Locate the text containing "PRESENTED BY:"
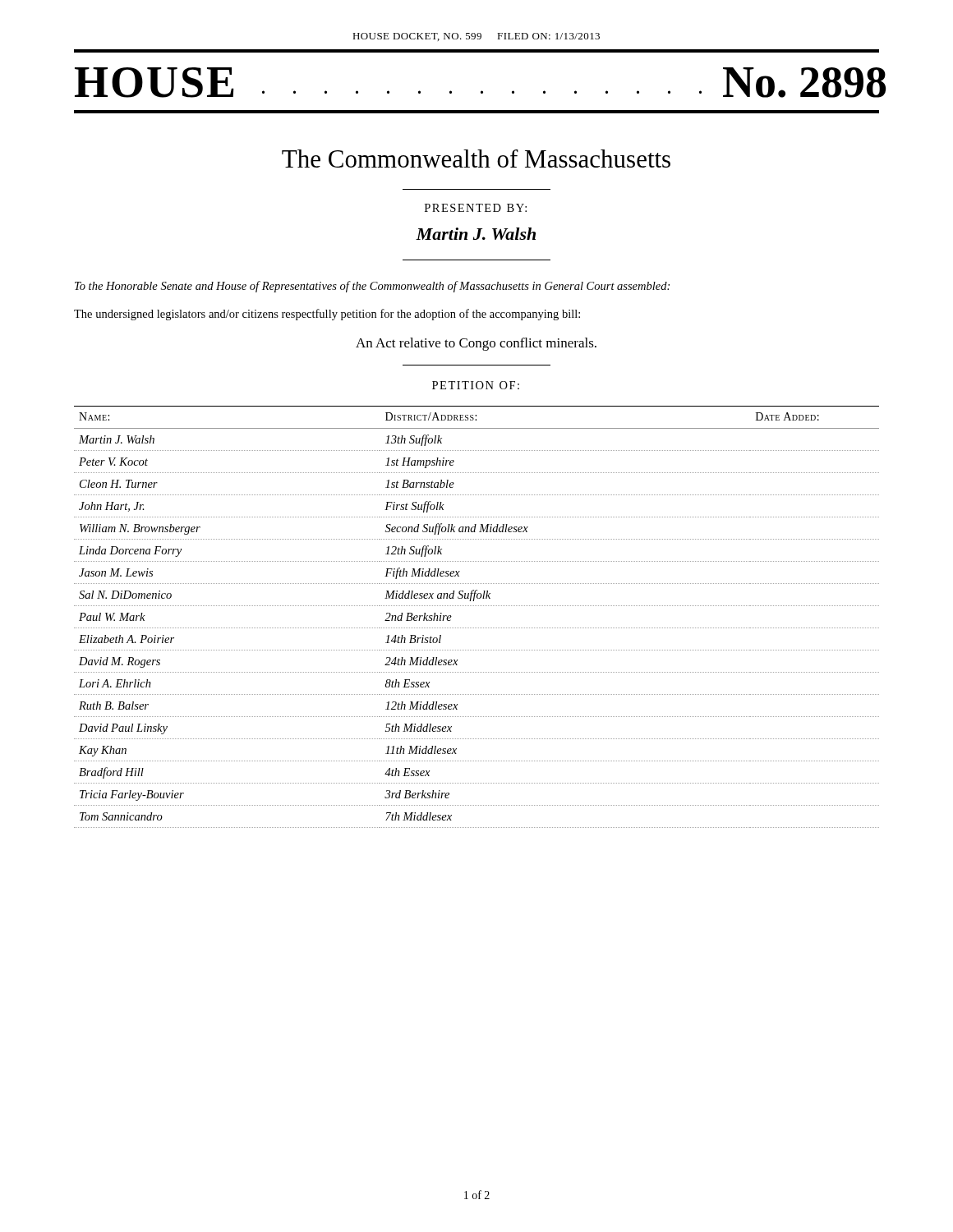 [x=476, y=208]
